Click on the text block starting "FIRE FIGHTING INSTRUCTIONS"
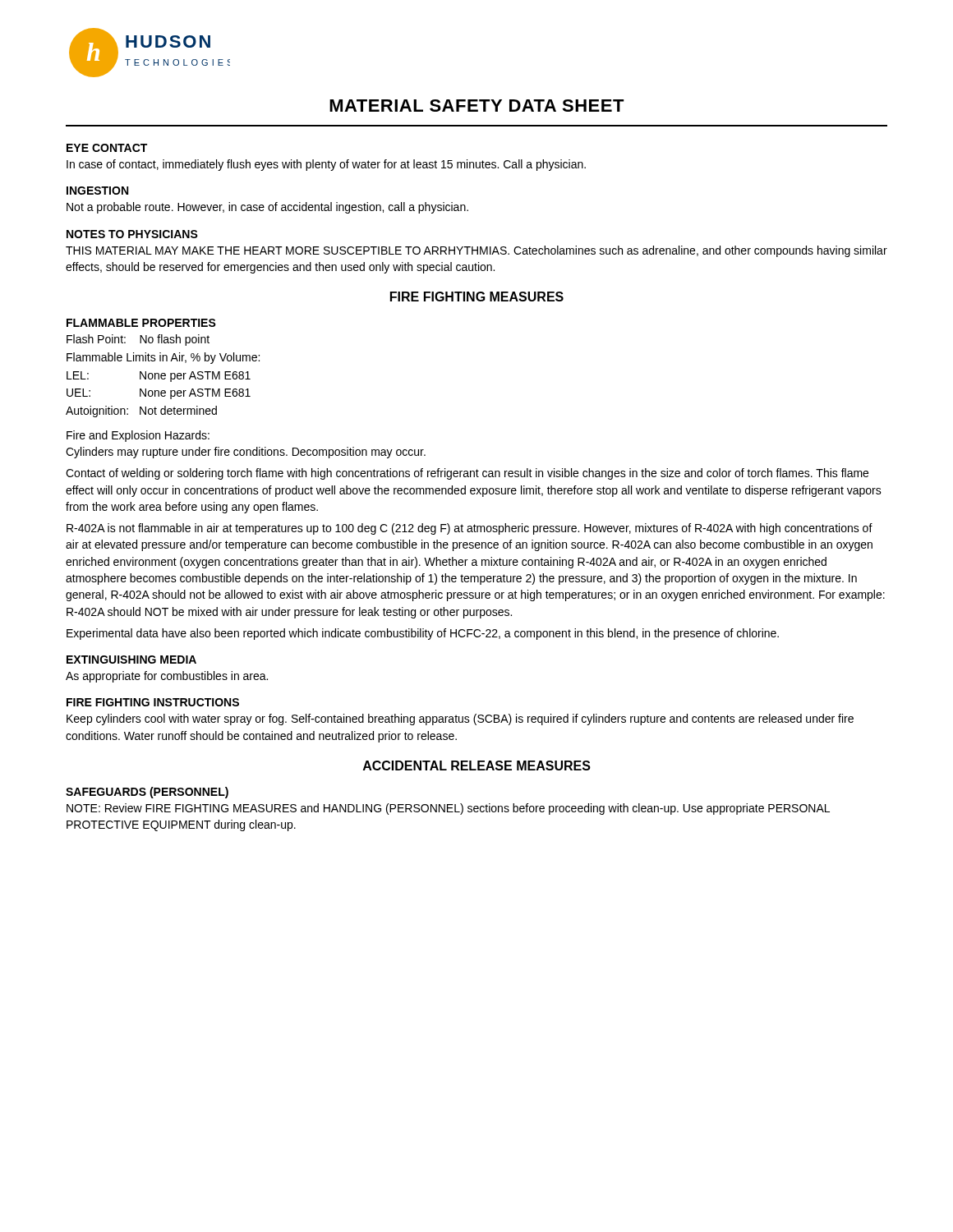Image resolution: width=953 pixels, height=1232 pixels. point(153,703)
